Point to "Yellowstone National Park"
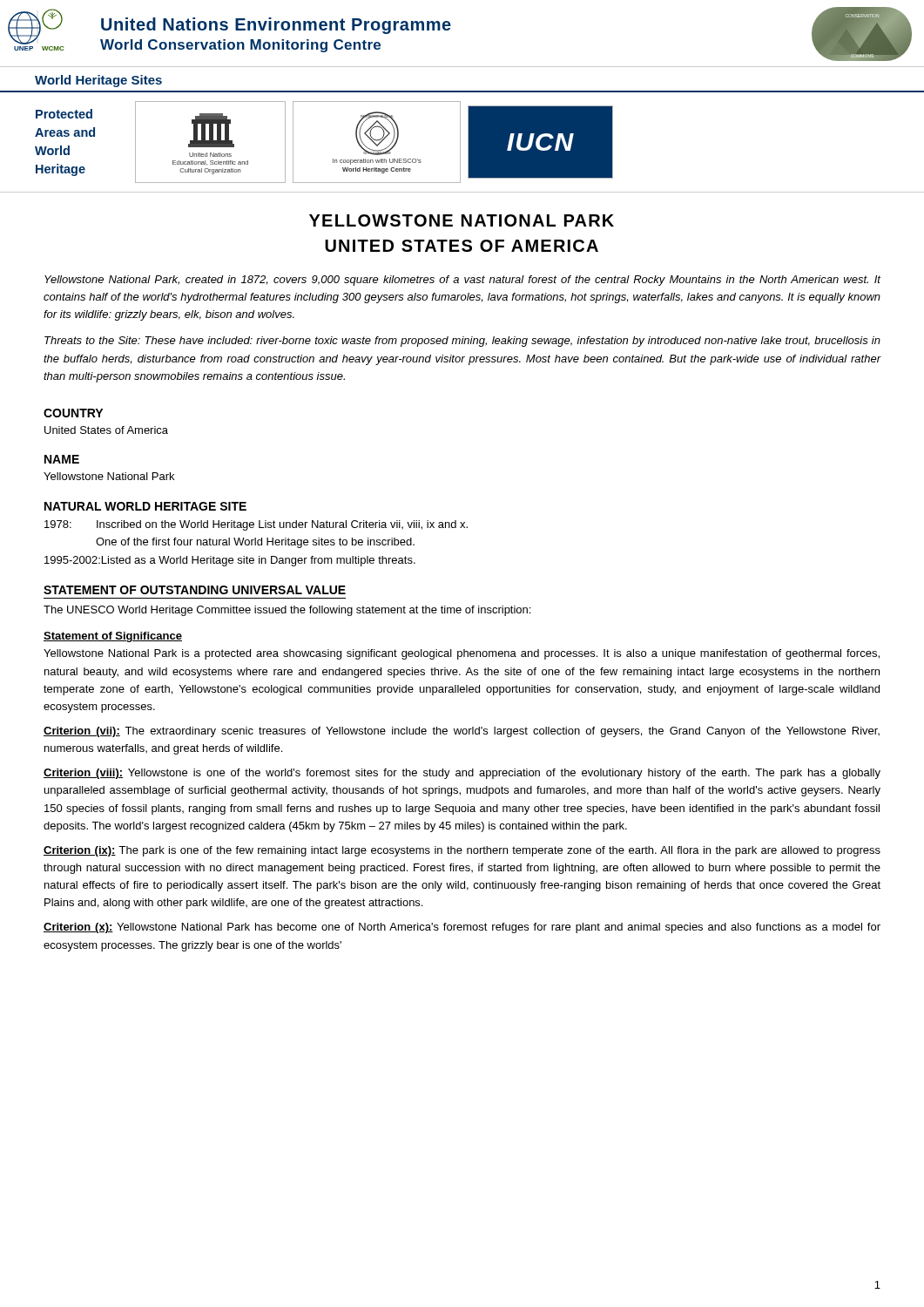The image size is (924, 1307). (109, 477)
